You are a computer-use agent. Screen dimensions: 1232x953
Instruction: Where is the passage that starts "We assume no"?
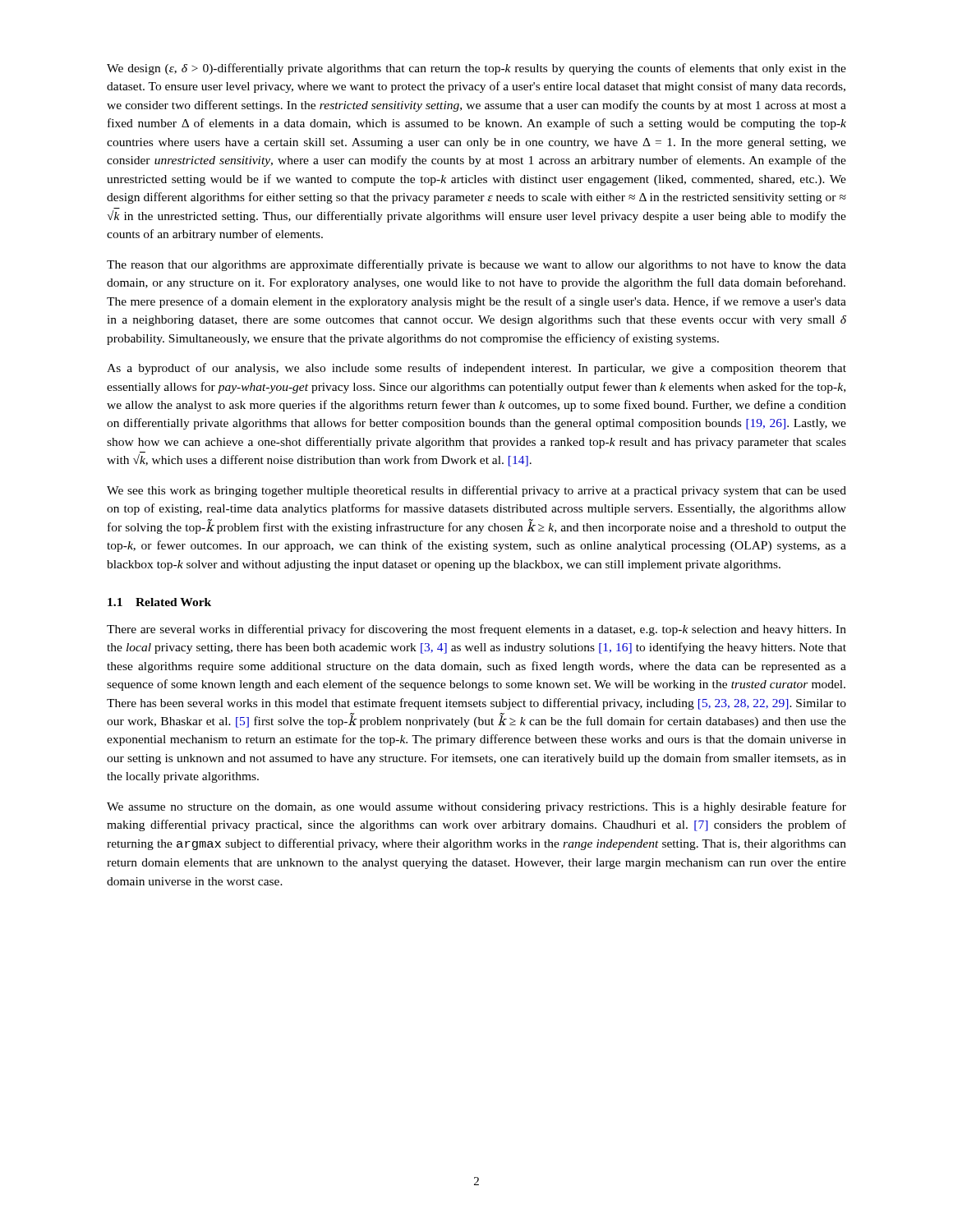coord(476,843)
